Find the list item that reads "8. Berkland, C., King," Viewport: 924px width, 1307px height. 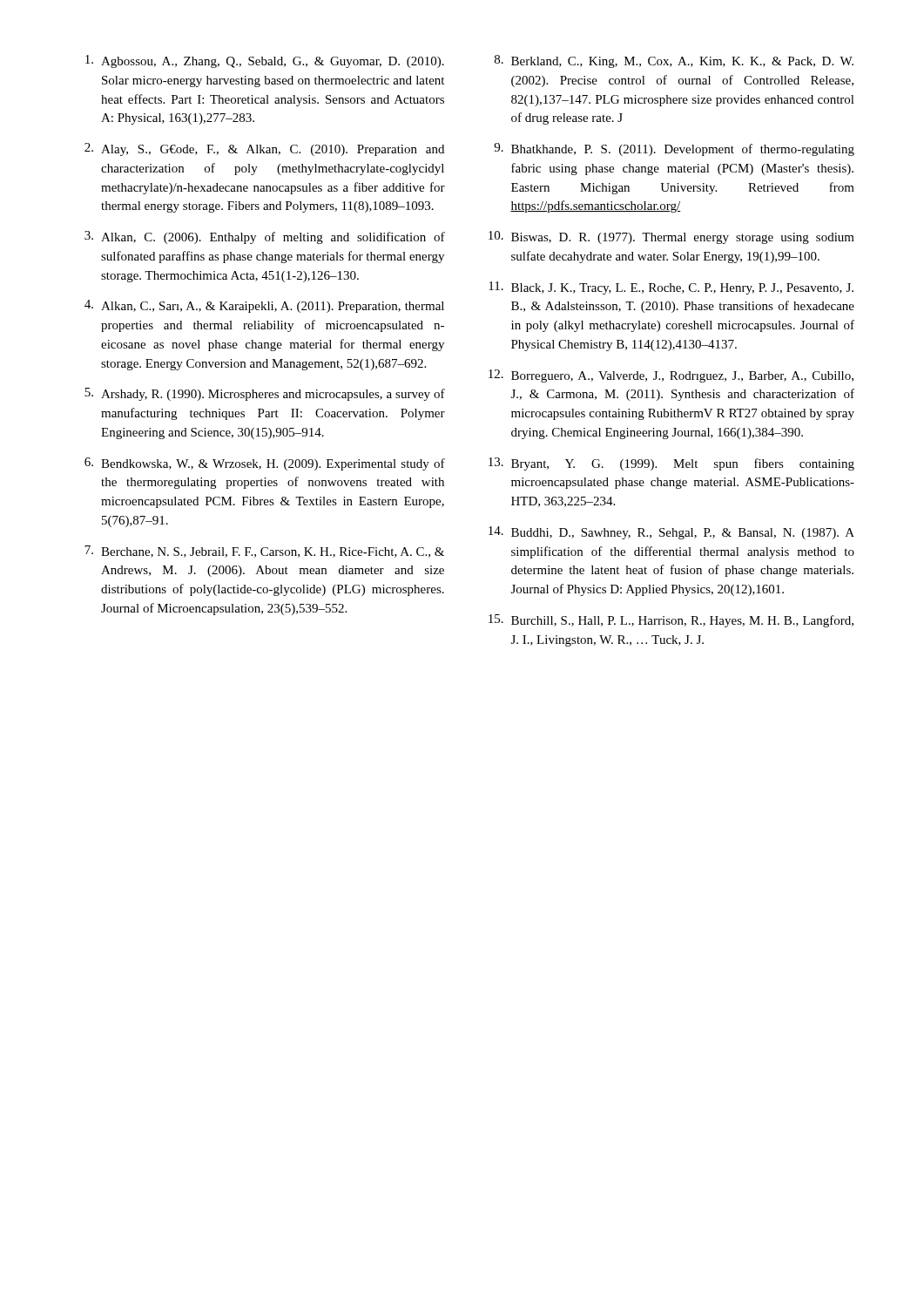coord(667,90)
